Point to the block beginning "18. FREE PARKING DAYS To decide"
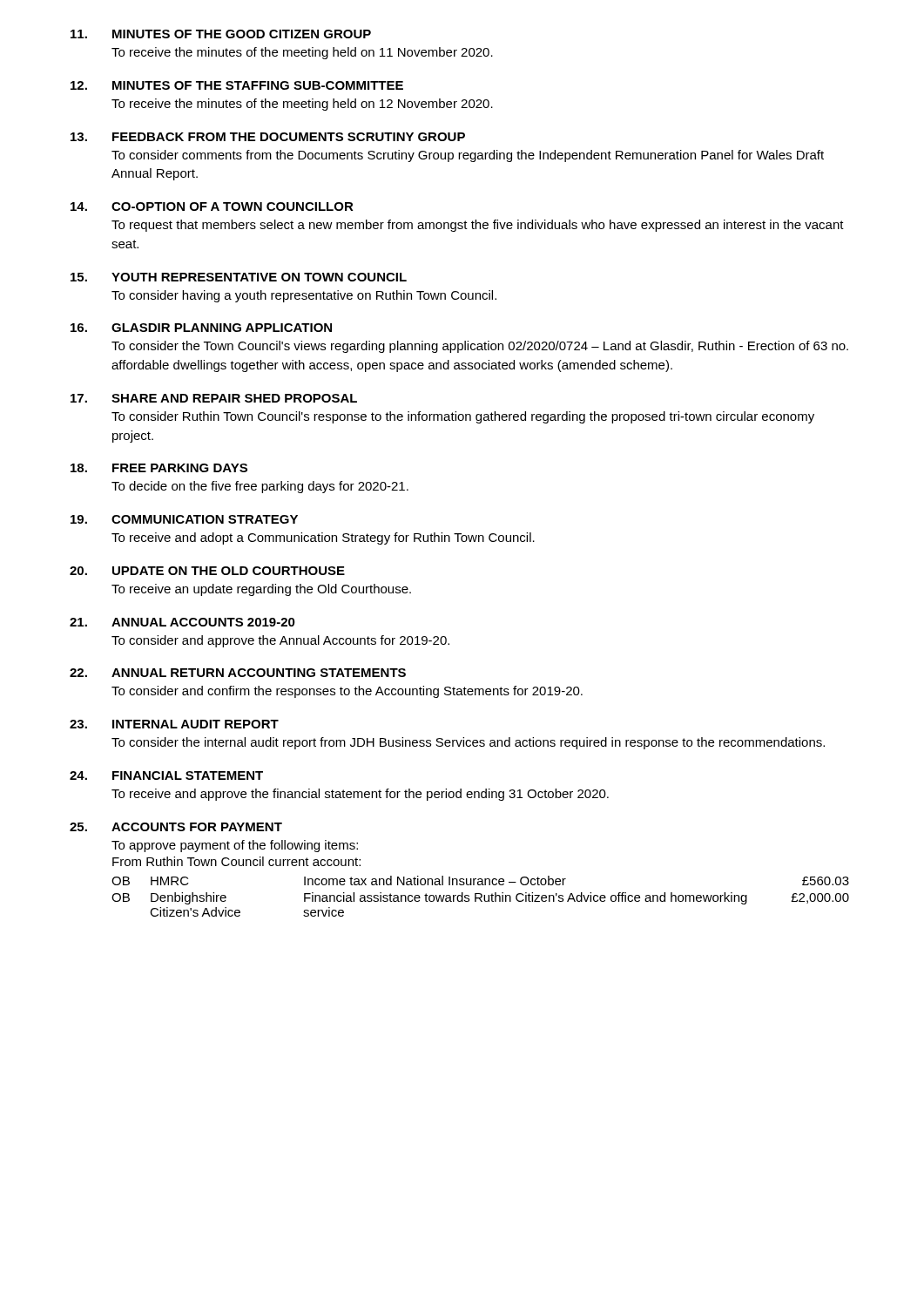 point(159,468)
